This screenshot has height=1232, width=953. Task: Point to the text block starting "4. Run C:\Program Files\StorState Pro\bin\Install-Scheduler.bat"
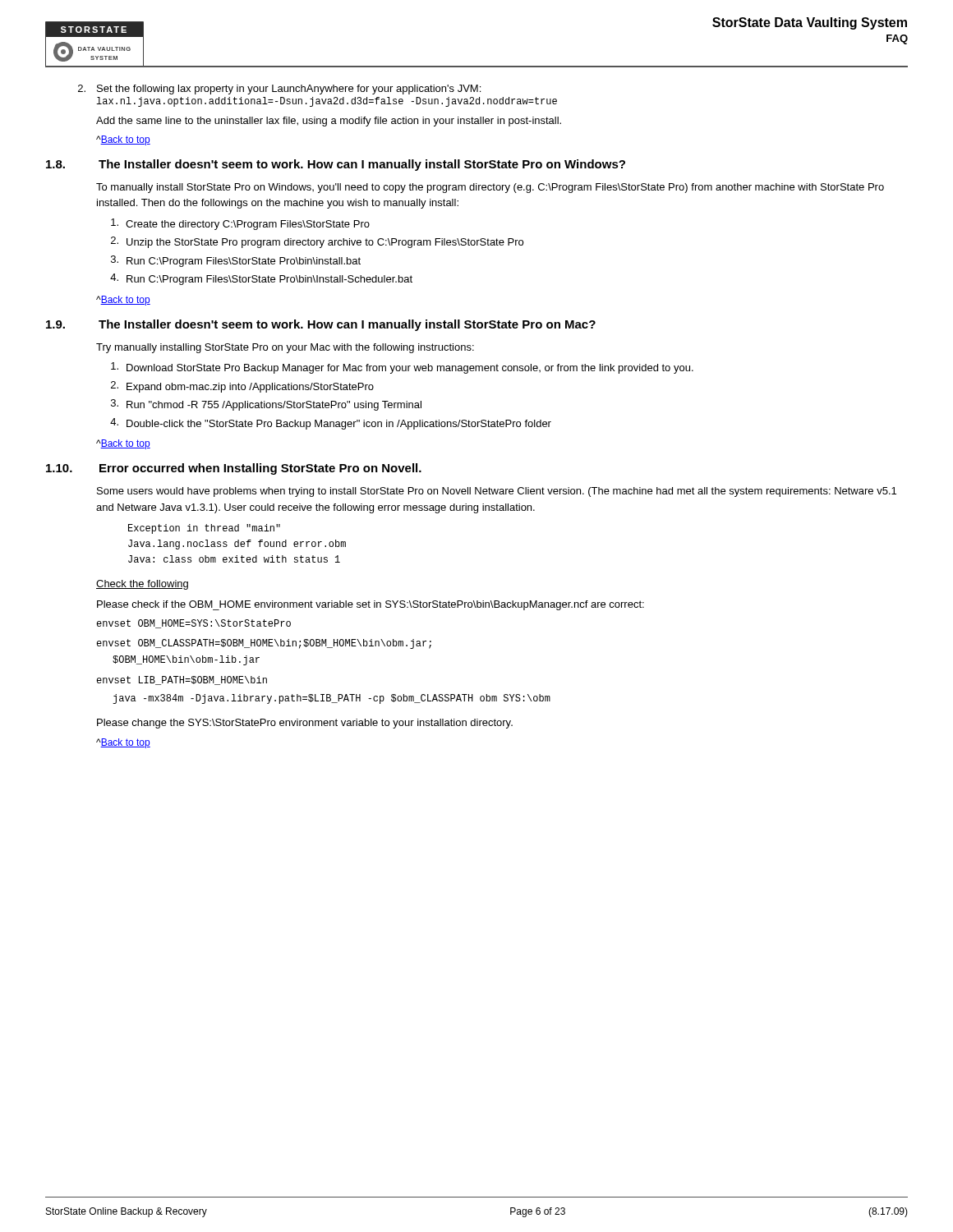261,279
